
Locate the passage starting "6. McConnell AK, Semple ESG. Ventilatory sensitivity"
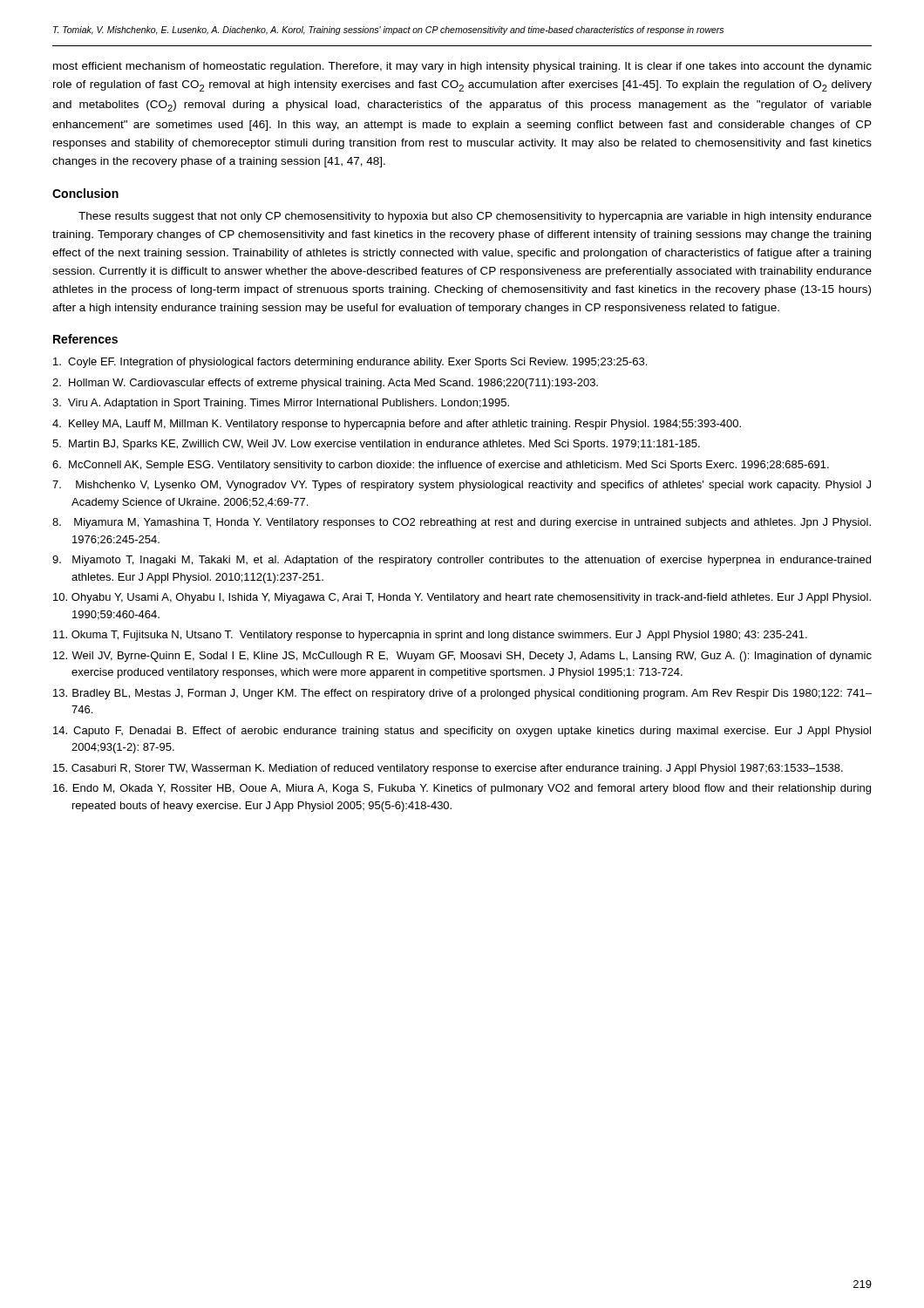click(441, 464)
